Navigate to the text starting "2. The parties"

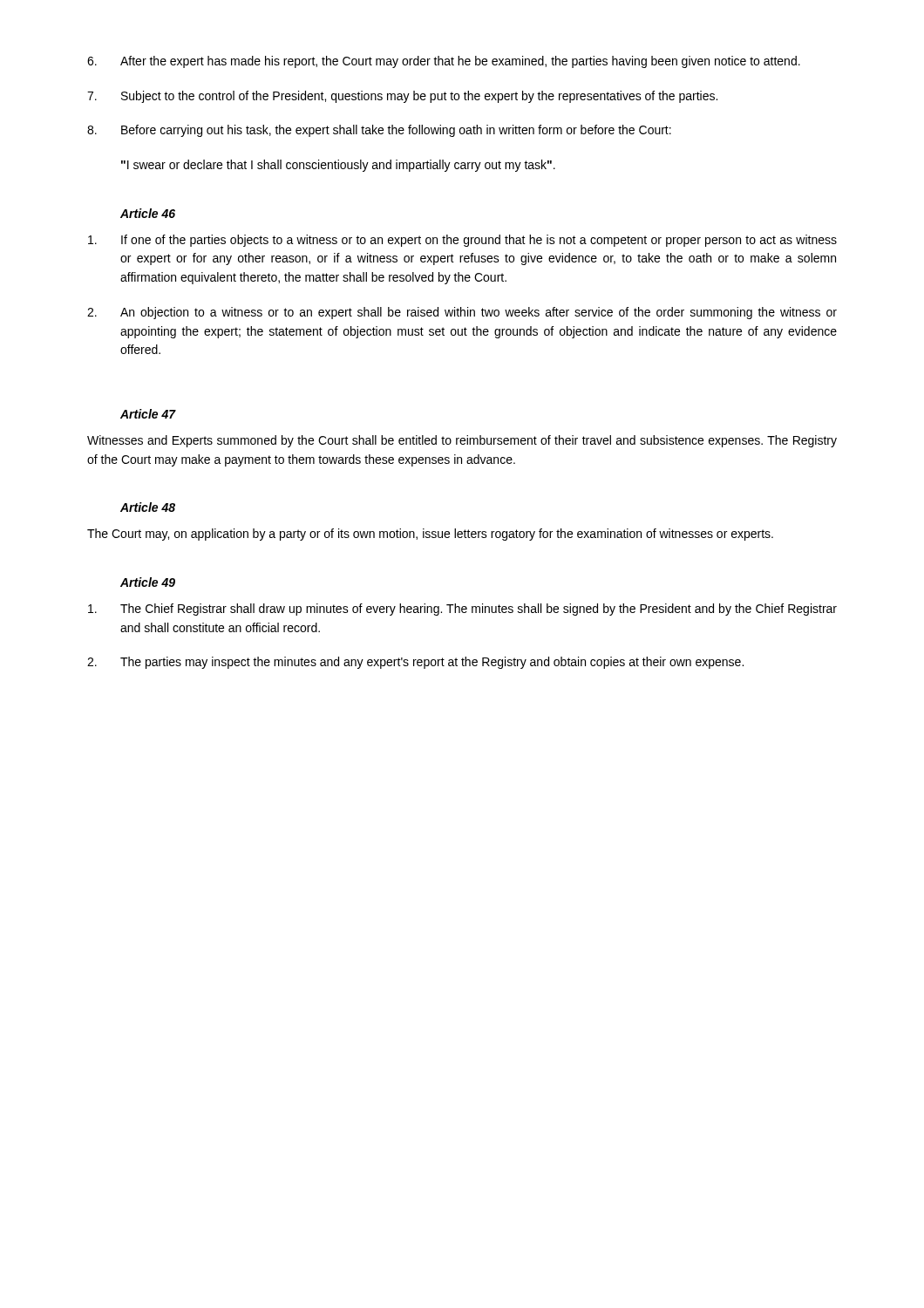tap(462, 663)
